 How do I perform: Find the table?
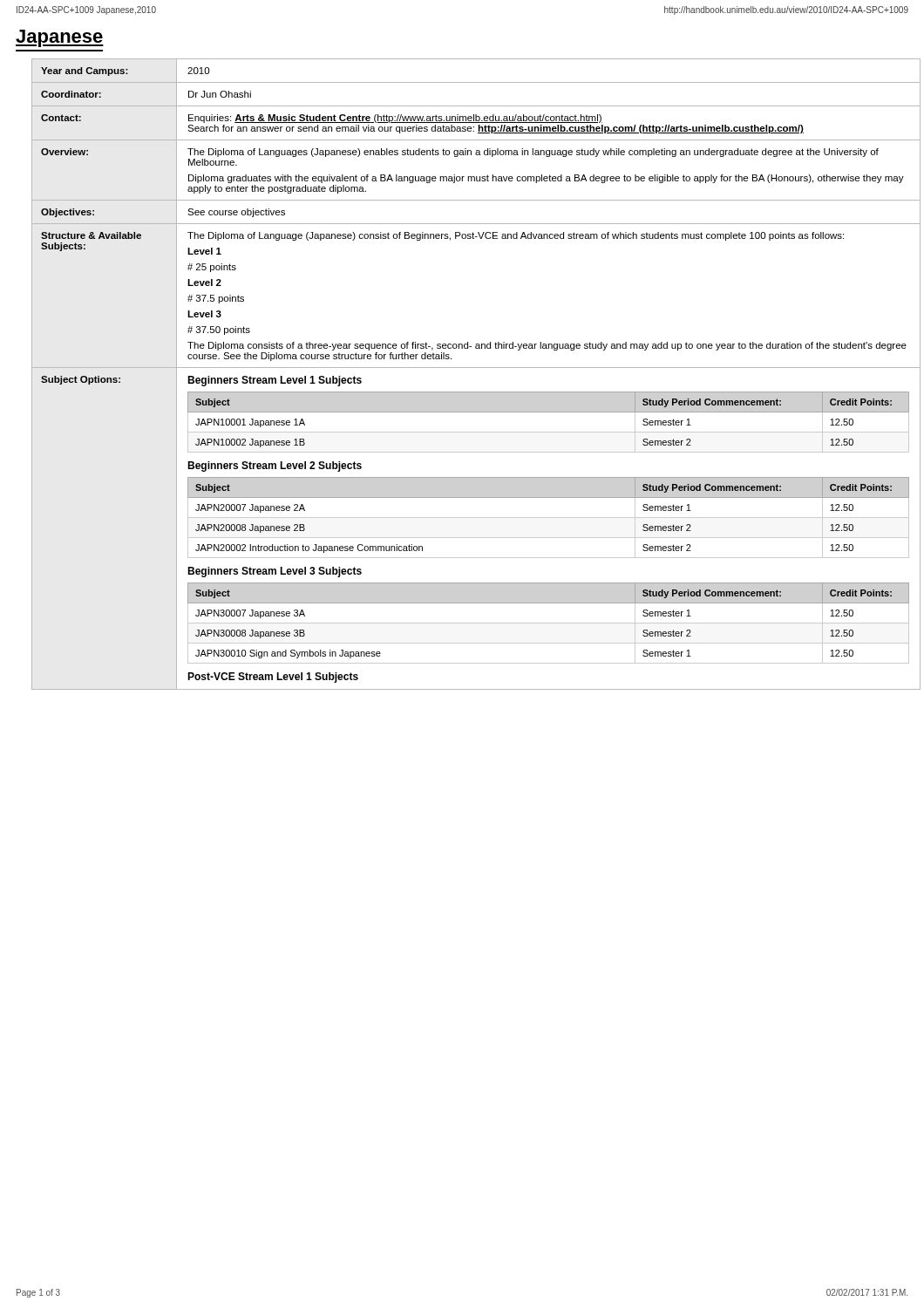coord(462,374)
